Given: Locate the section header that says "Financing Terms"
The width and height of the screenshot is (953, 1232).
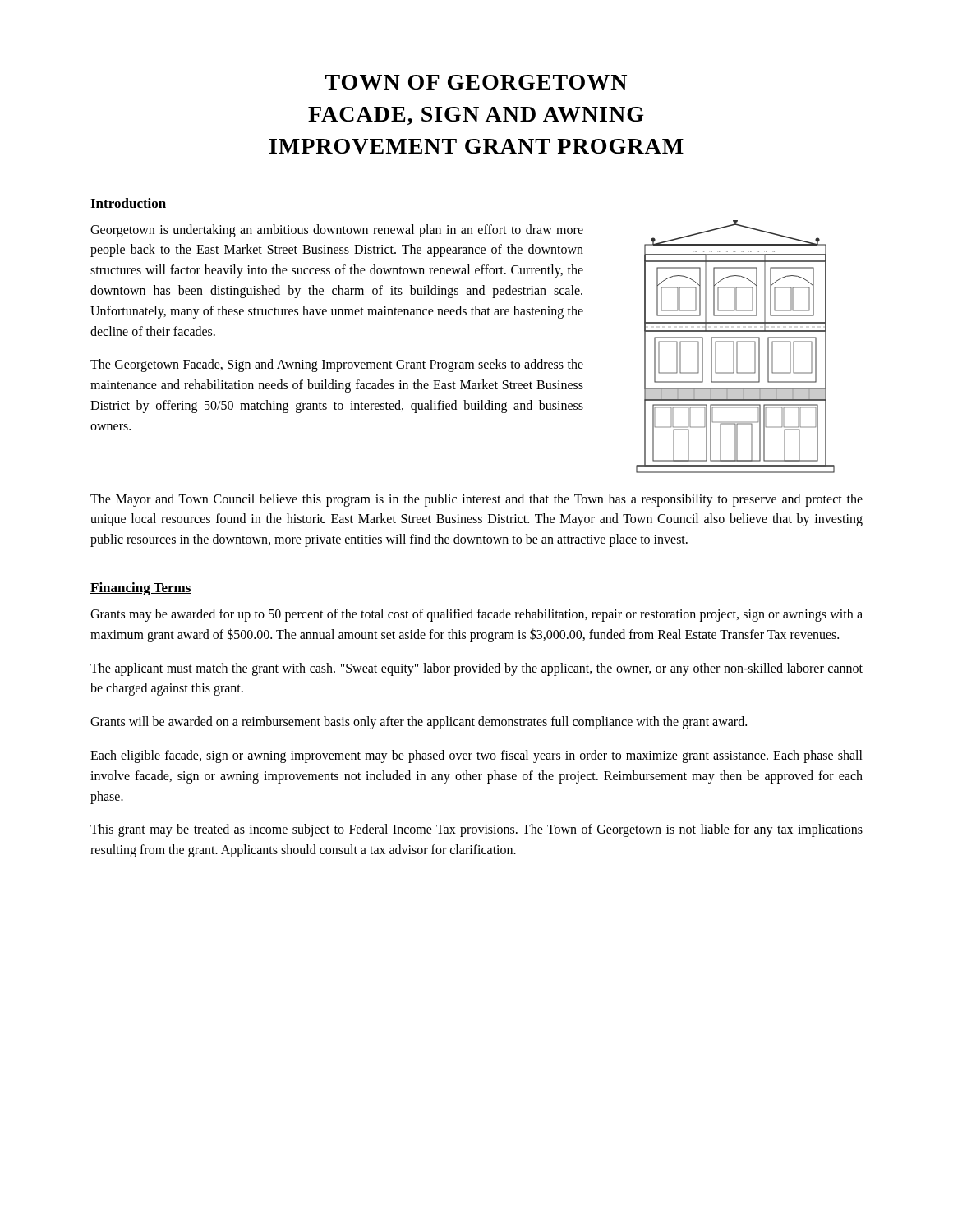Looking at the screenshot, I should tap(141, 588).
